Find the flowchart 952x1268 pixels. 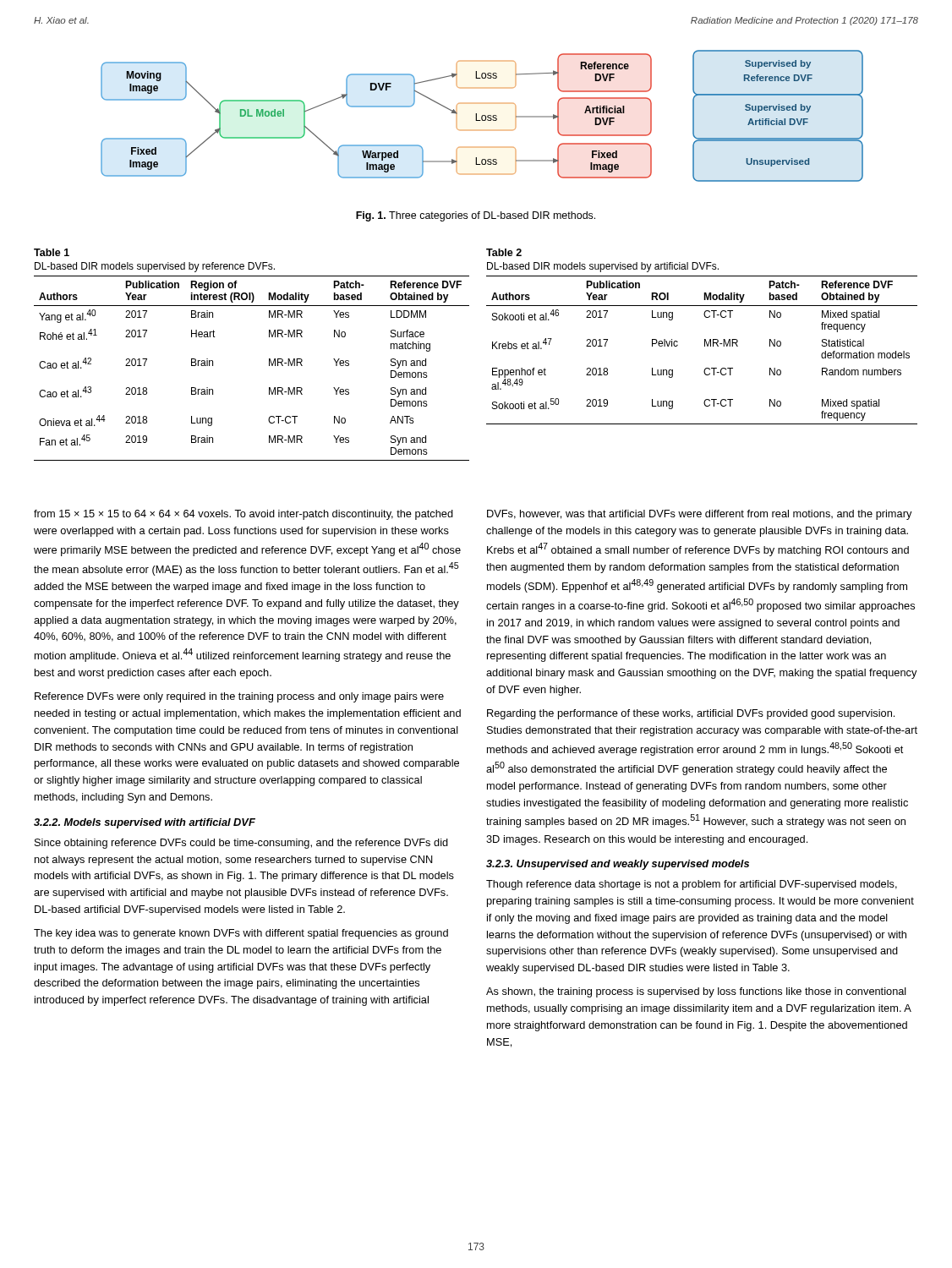(x=476, y=122)
